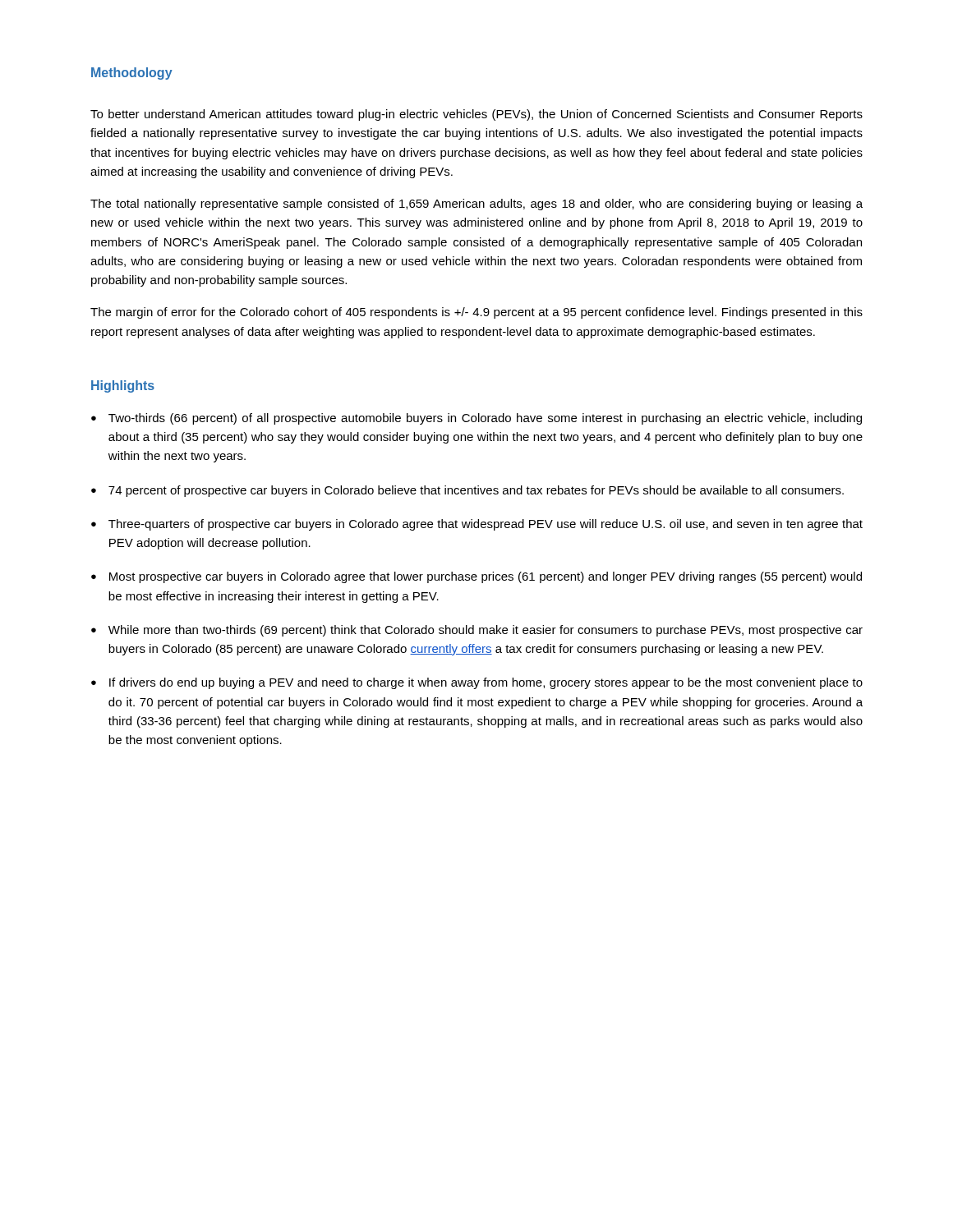Click on the block starting "If drivers do end up"
Image resolution: width=953 pixels, height=1232 pixels.
coord(486,711)
